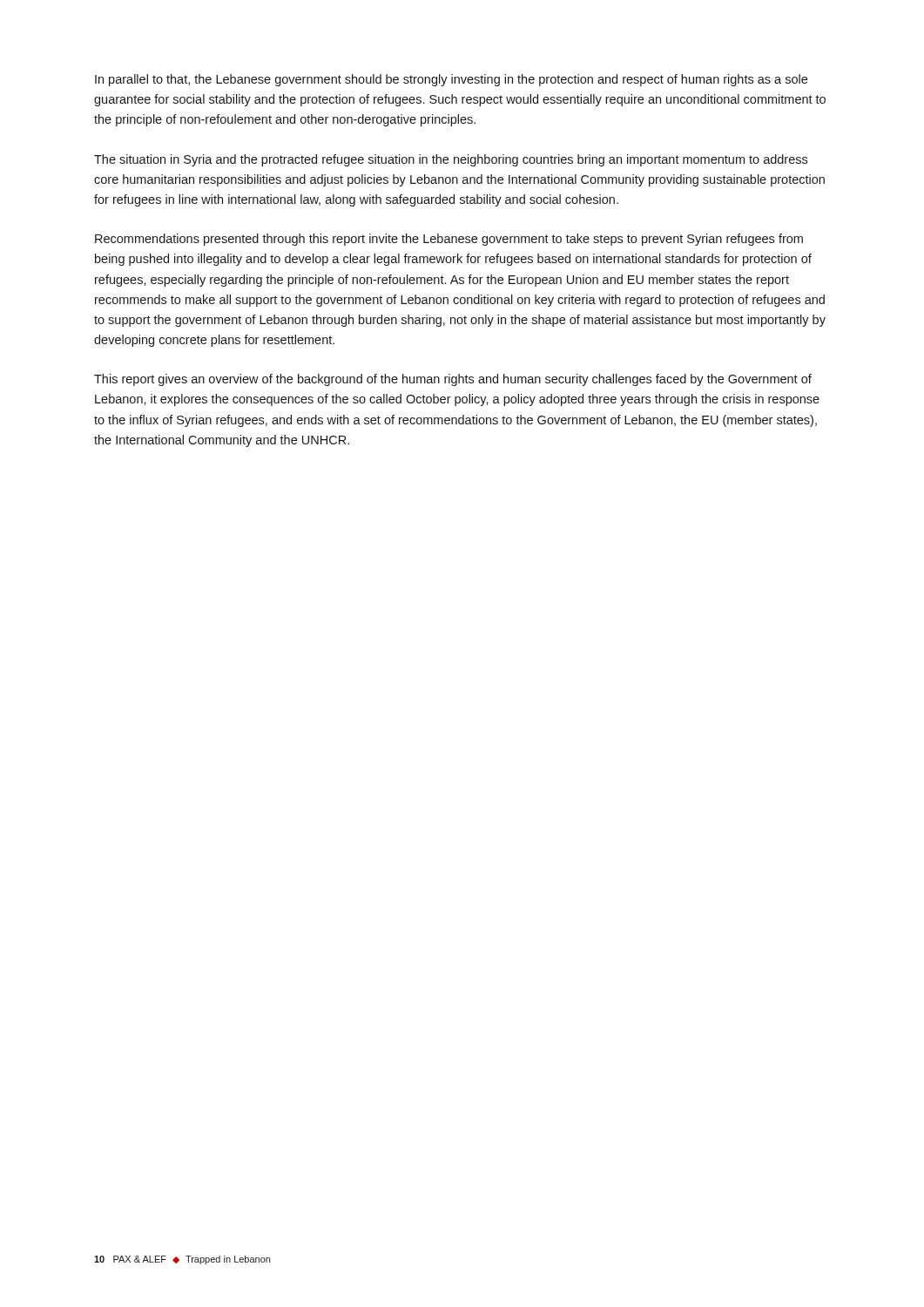
Task: Point to the block beginning "In parallel to that, the"
Action: [460, 99]
